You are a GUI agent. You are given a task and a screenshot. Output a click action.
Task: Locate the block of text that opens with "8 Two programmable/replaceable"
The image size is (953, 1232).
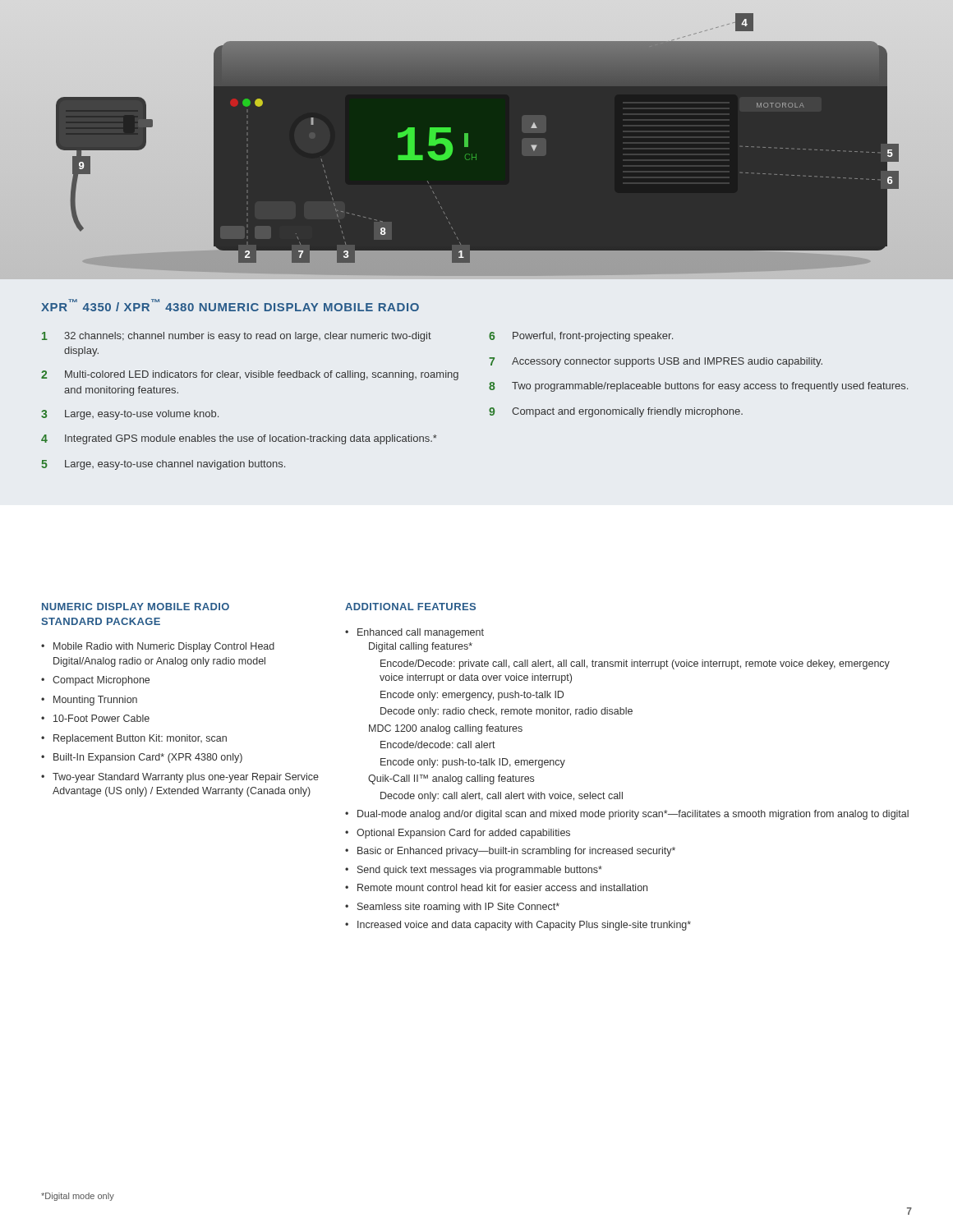[699, 387]
